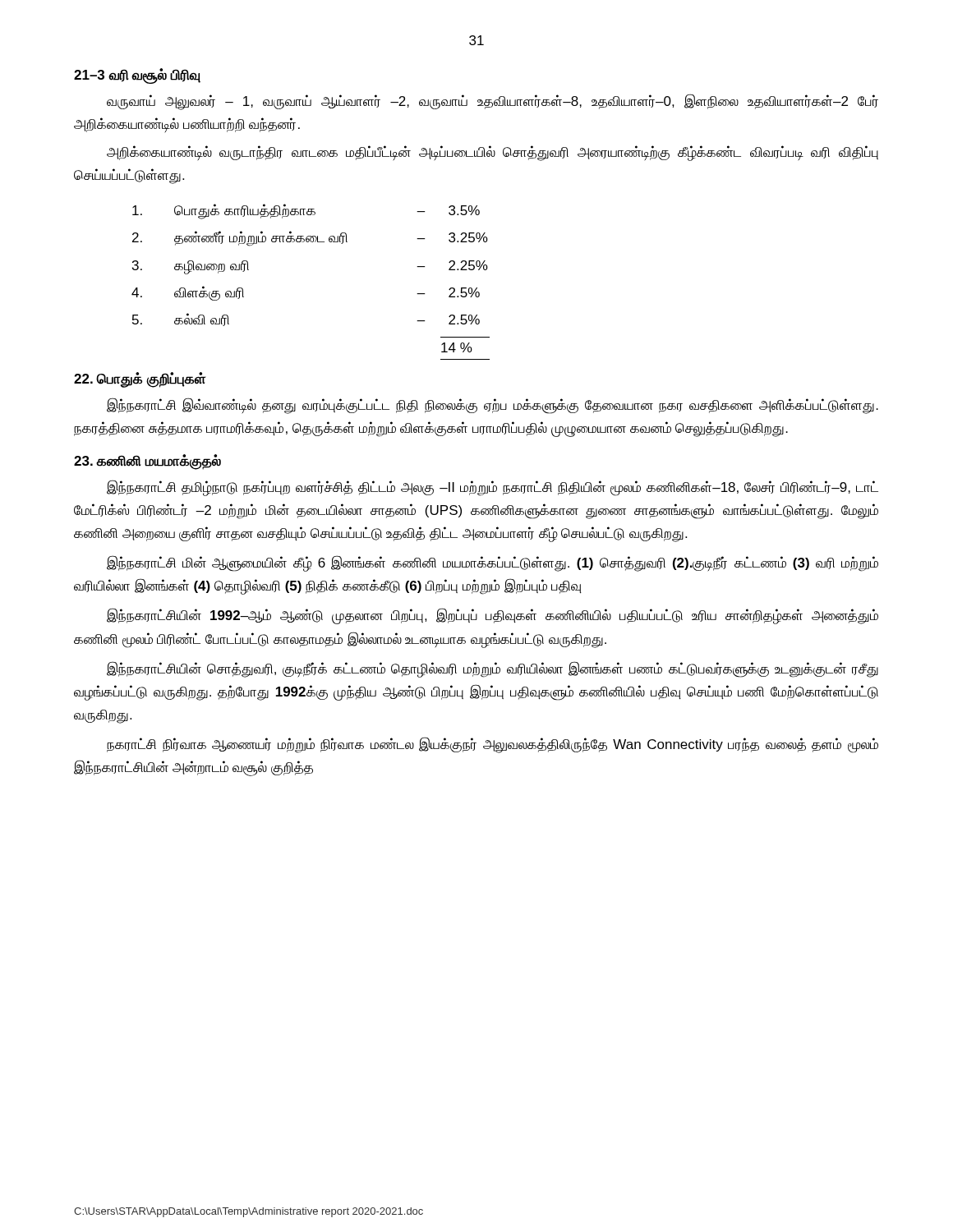
Task: Click on the text block starting "இந்நகராட்சியின் சொத்துவரி, குடிநீர்க் கட்டணம்"
Action: 476,692
